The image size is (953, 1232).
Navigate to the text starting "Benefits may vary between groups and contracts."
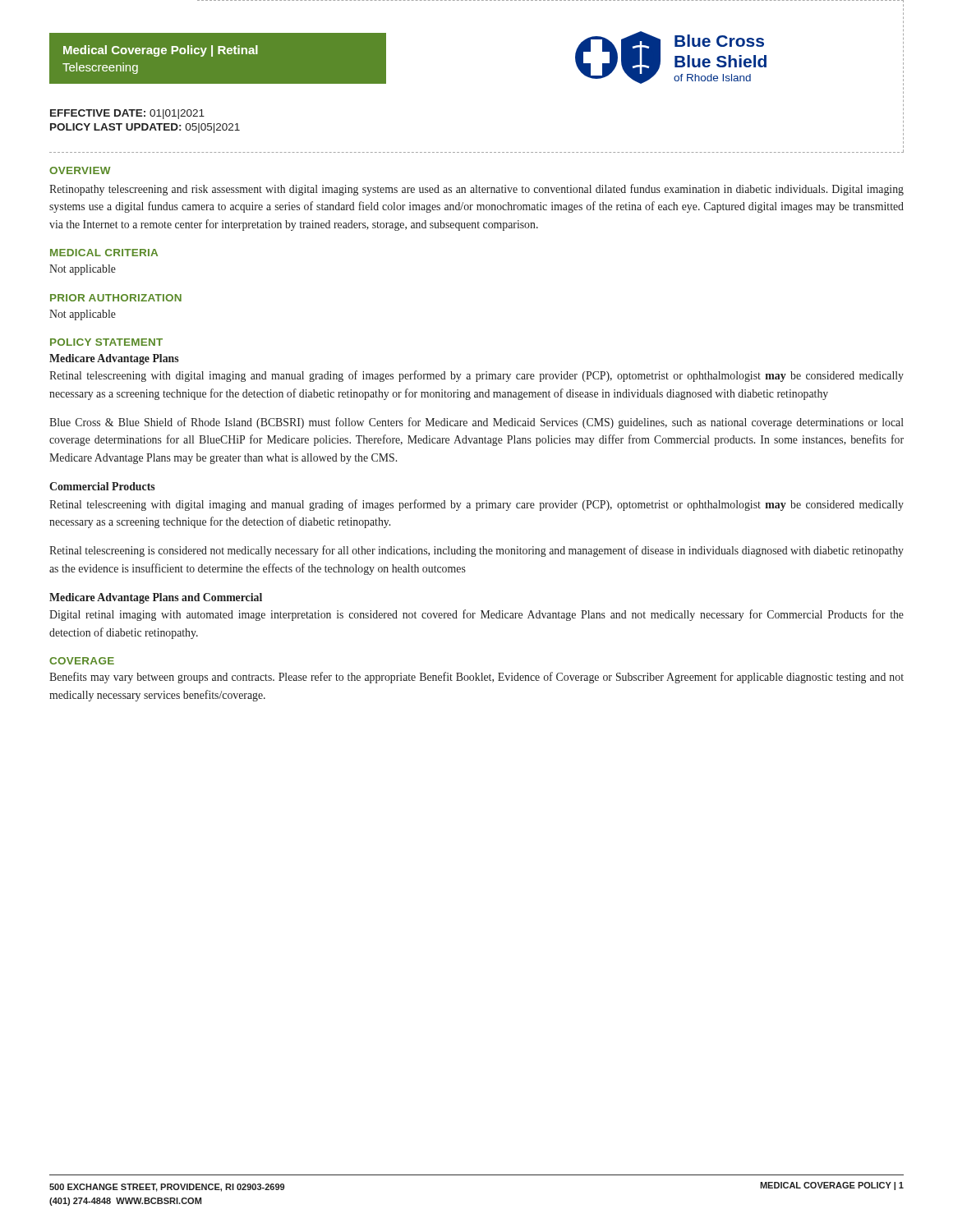[476, 686]
